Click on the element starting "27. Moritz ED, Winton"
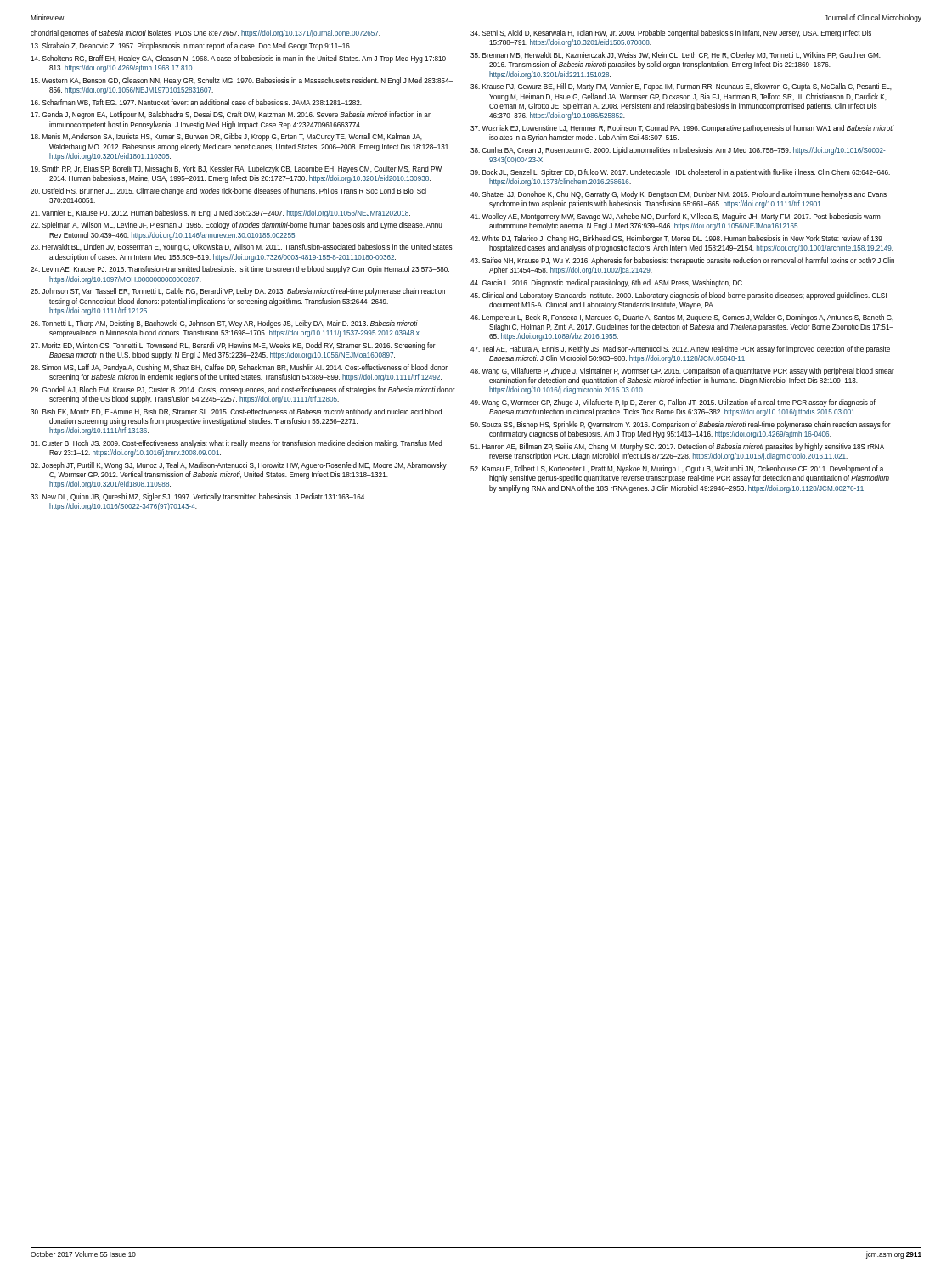 [x=233, y=350]
